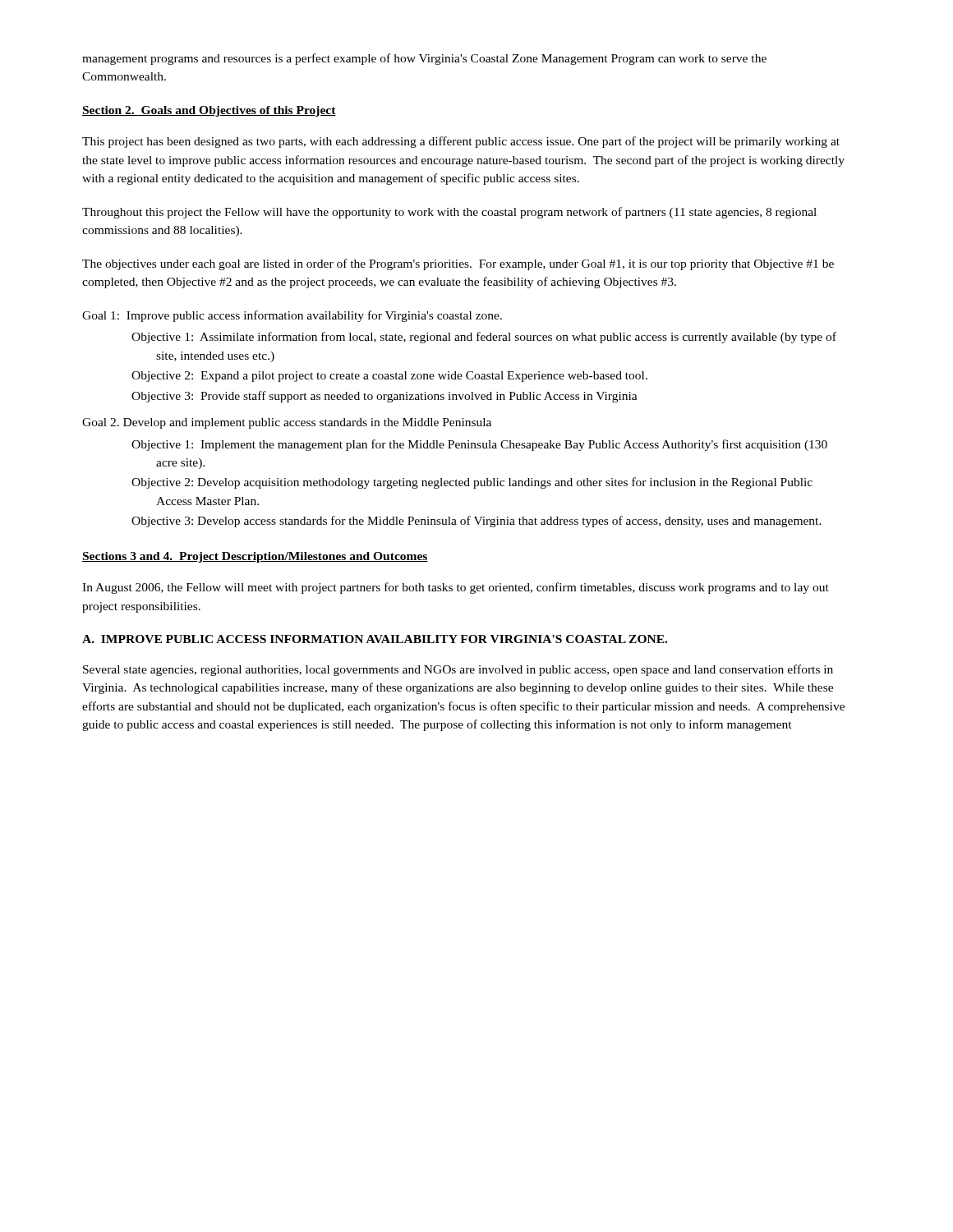The width and height of the screenshot is (953, 1232).
Task: Find the block starting "Objective 1: Assimilate information from"
Action: tap(484, 346)
